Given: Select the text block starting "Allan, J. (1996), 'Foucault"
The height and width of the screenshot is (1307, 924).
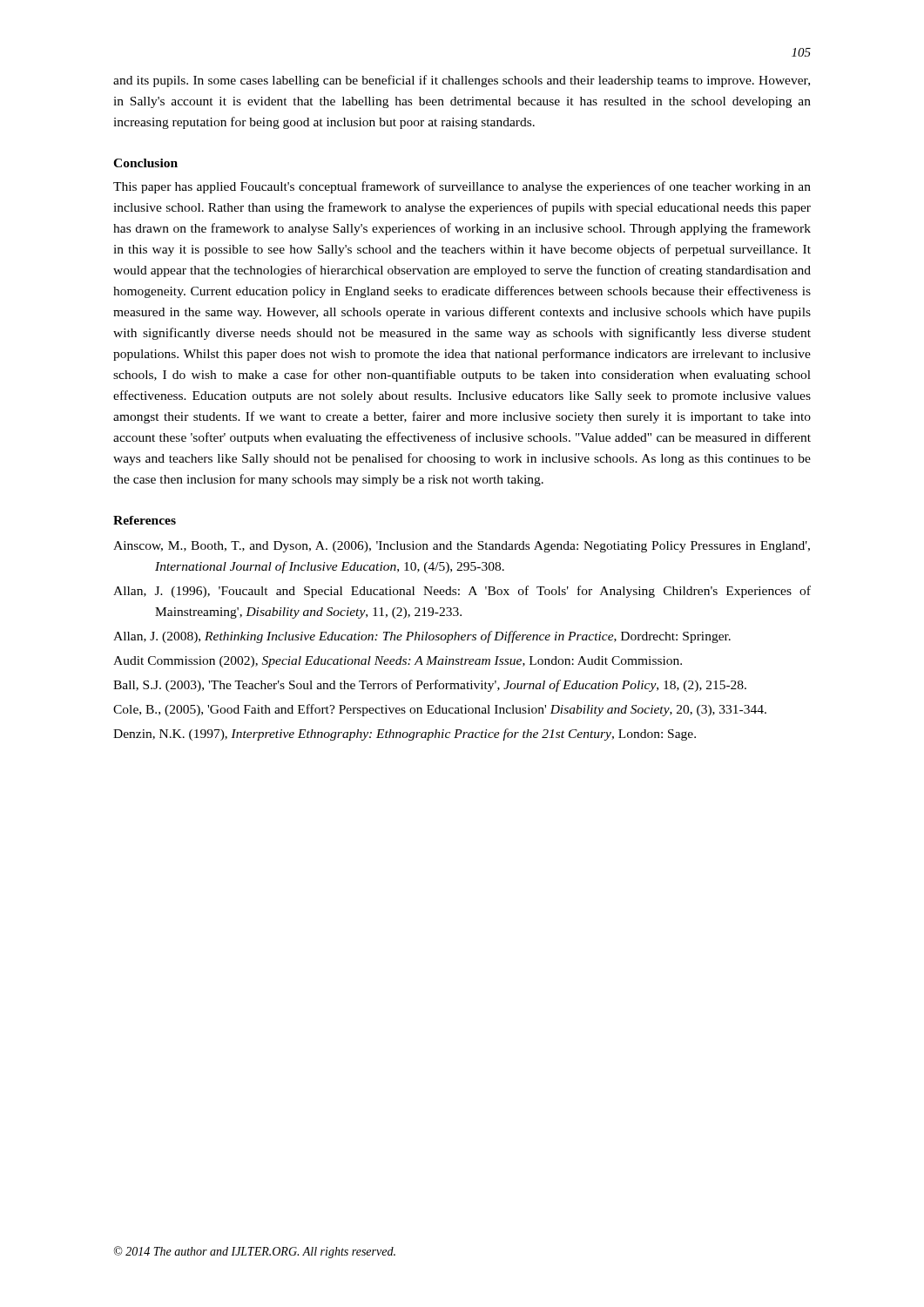Looking at the screenshot, I should pos(462,601).
